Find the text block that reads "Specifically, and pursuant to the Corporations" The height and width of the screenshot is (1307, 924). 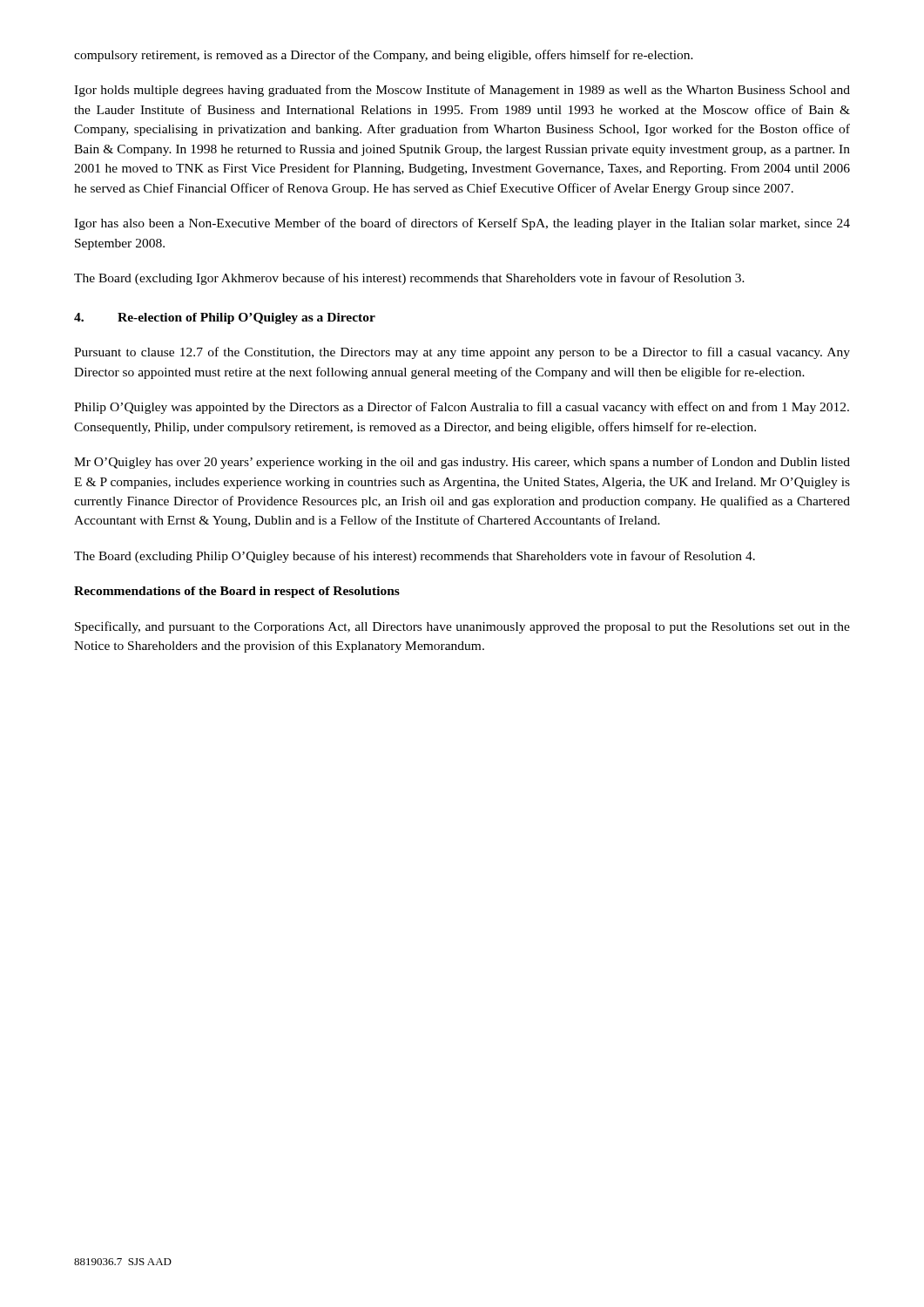(x=462, y=636)
